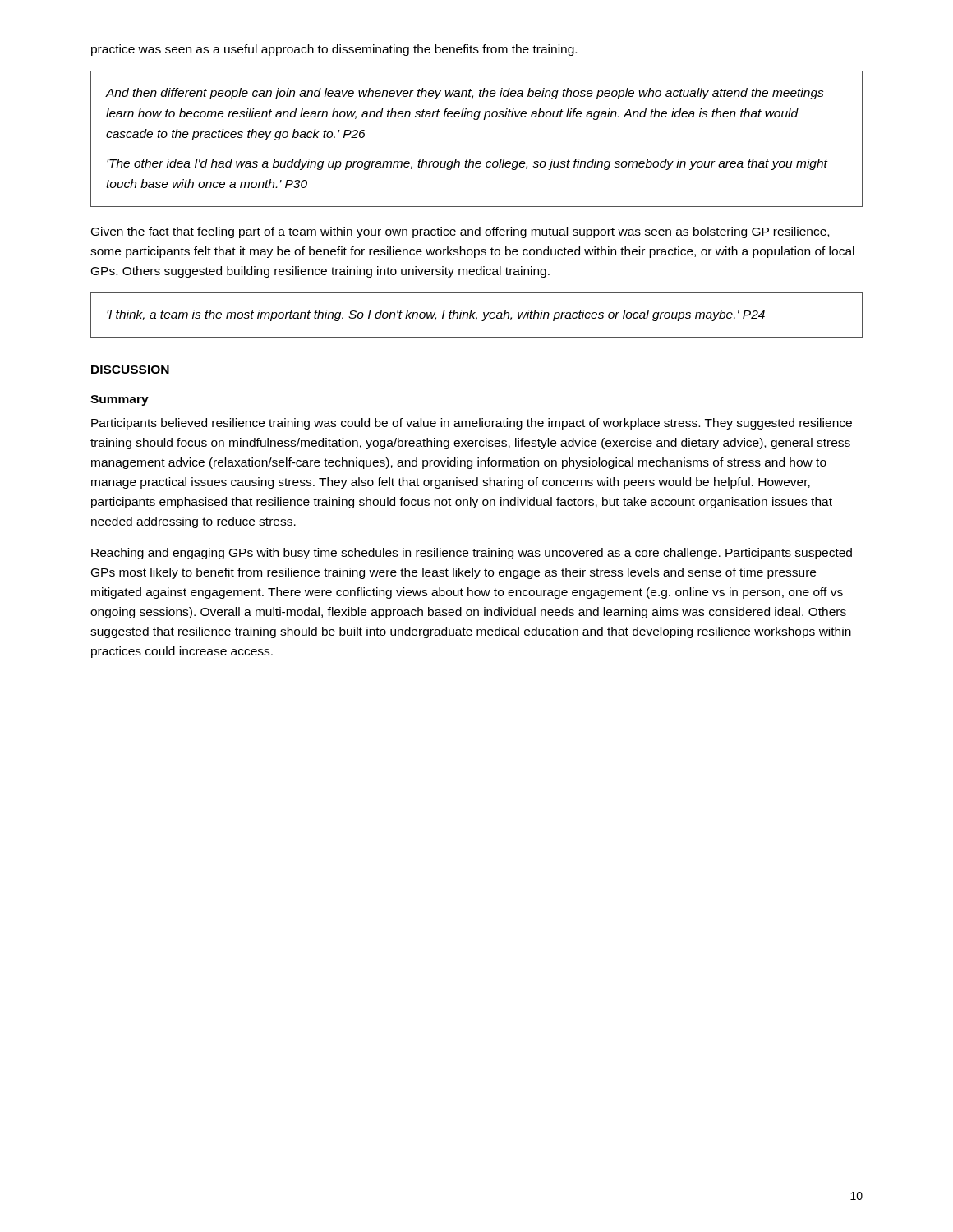Find the text block with the text "Participants believed resilience training was could"
The width and height of the screenshot is (953, 1232).
[471, 472]
